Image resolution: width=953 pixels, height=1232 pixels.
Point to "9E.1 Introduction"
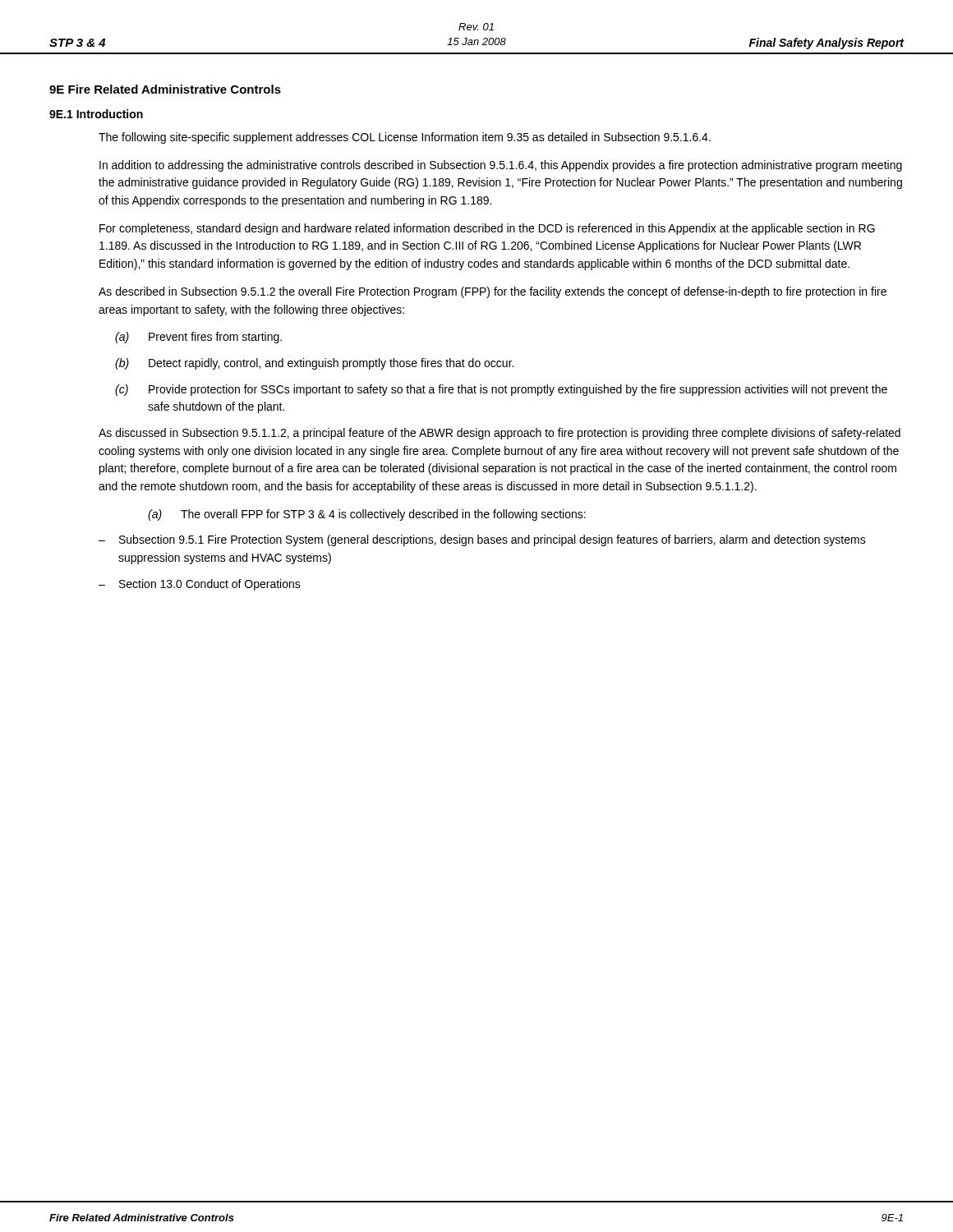pos(96,114)
